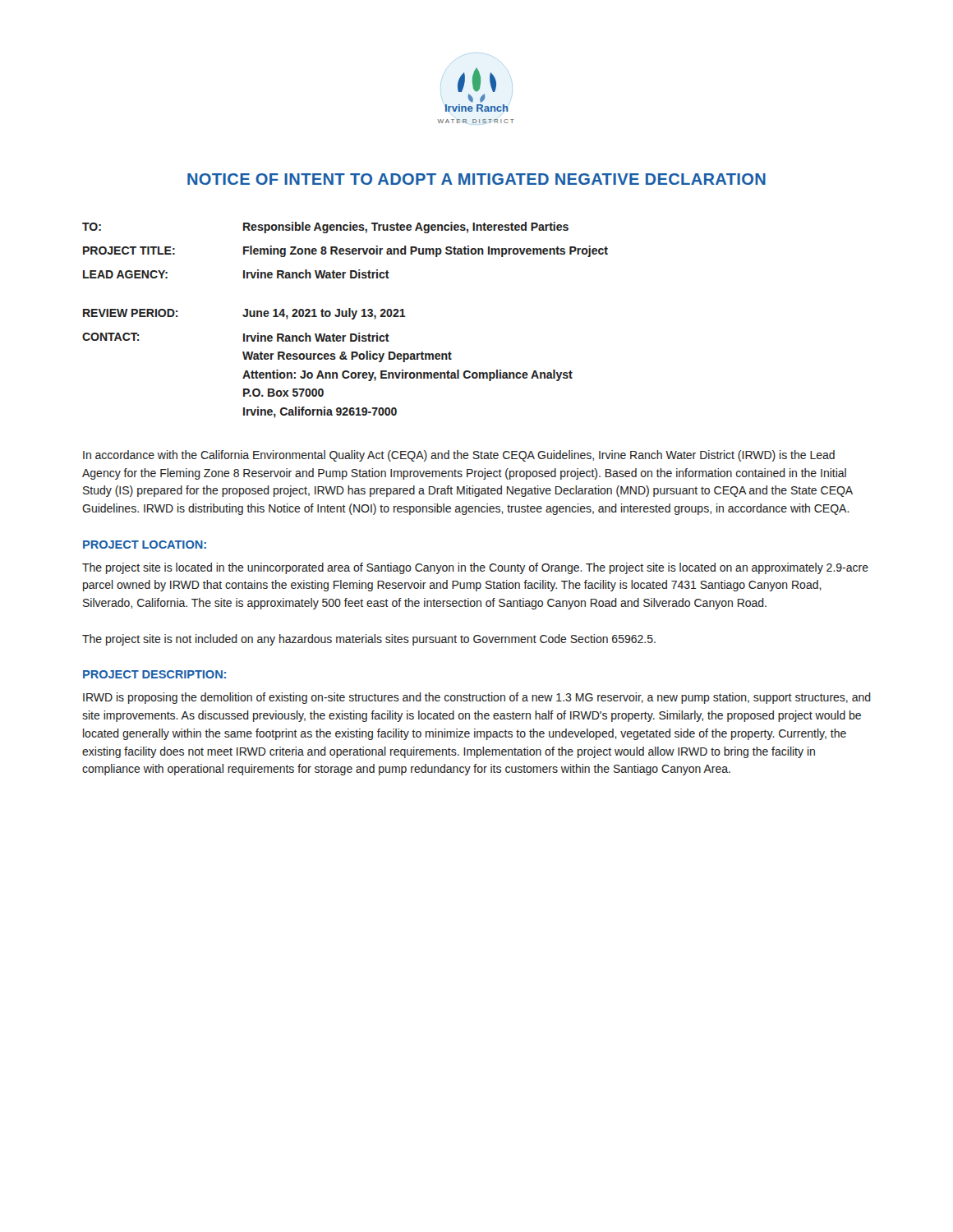Screen dimensions: 1232x953
Task: Select the text starting "NOTICE OF INTENT TO ADOPT A MITIGATED"
Action: tap(476, 179)
